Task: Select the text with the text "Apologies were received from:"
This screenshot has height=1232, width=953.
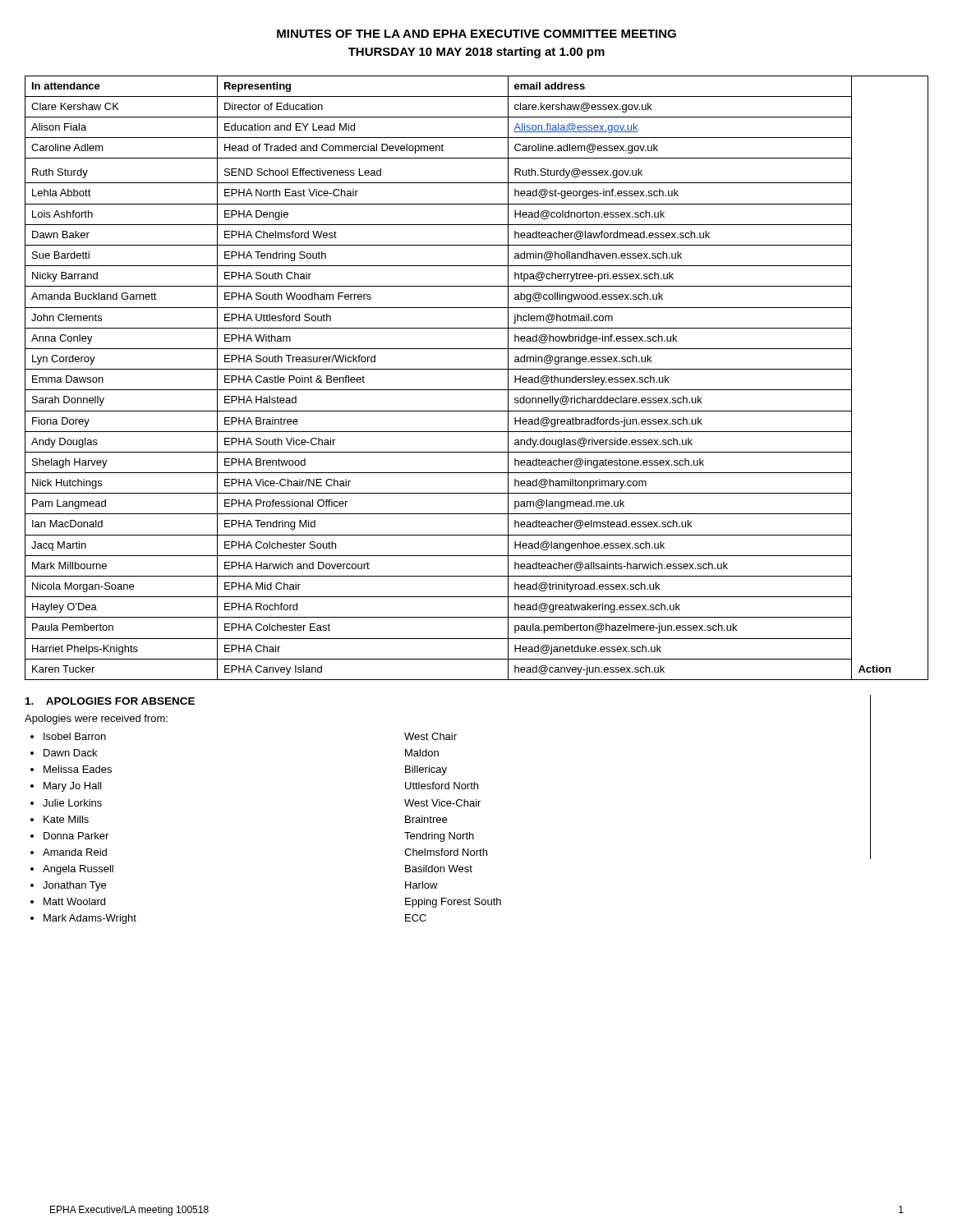Action: click(x=96, y=718)
